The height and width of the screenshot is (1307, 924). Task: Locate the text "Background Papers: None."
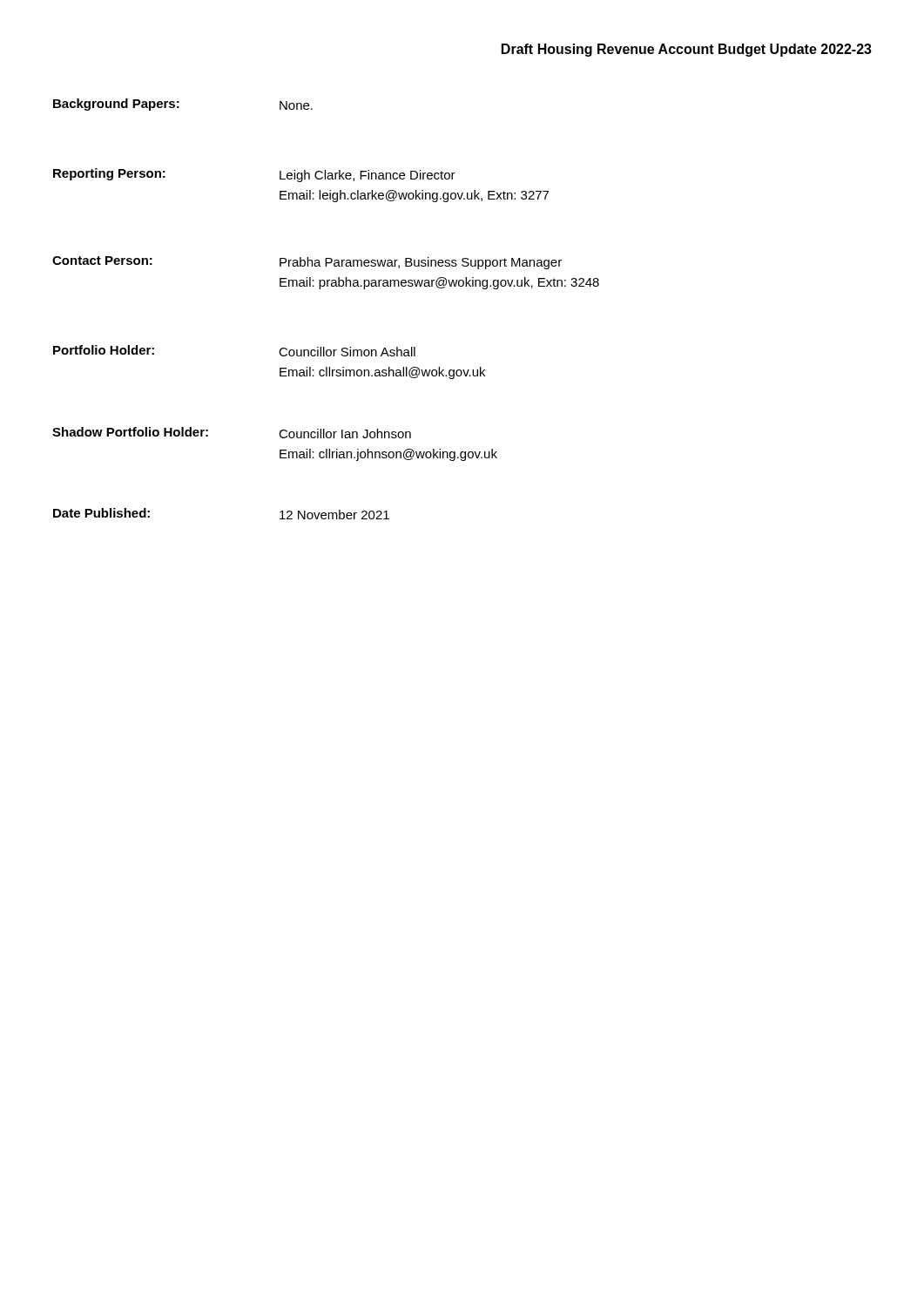tap(115, 104)
